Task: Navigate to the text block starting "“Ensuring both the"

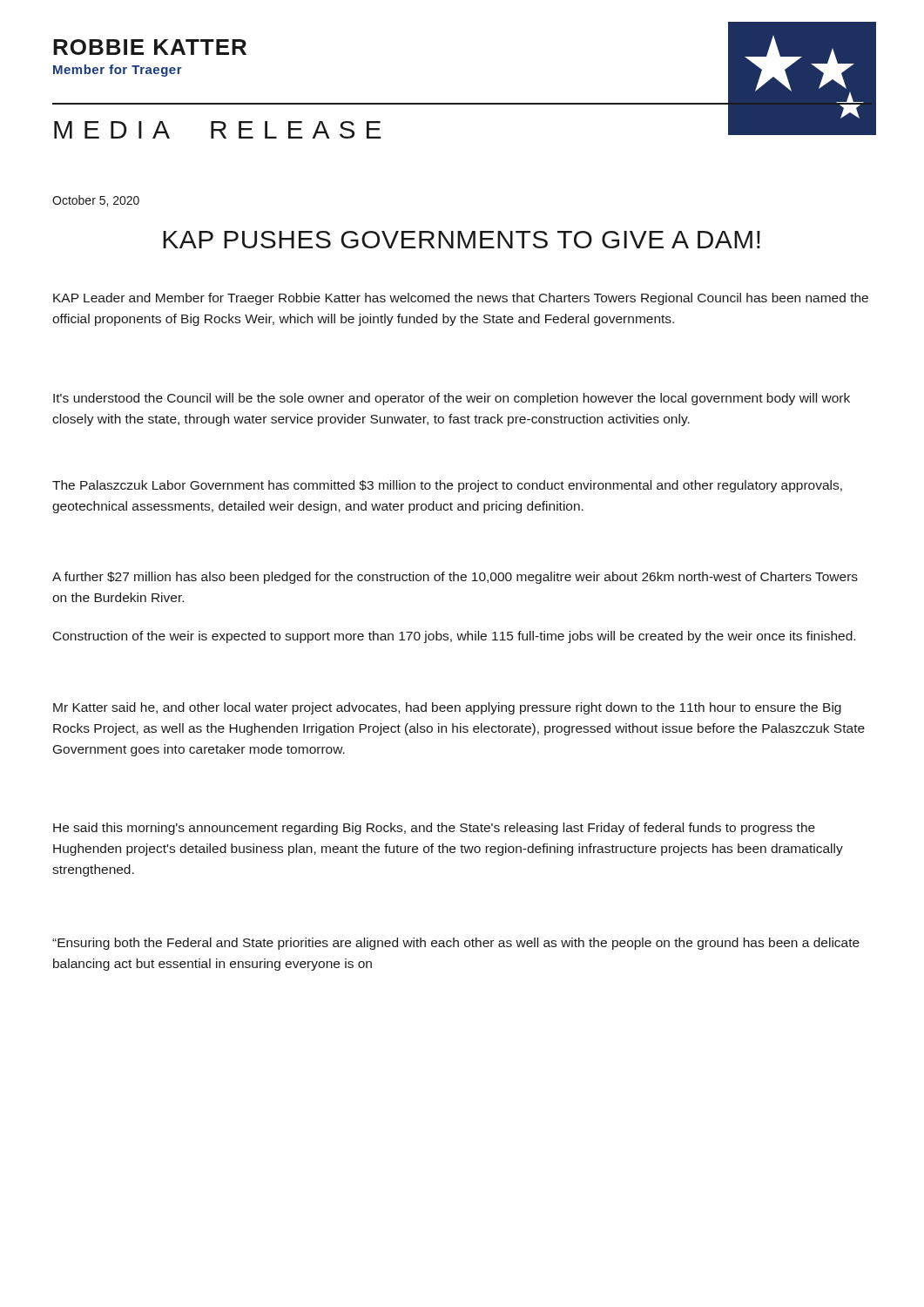Action: 456,953
